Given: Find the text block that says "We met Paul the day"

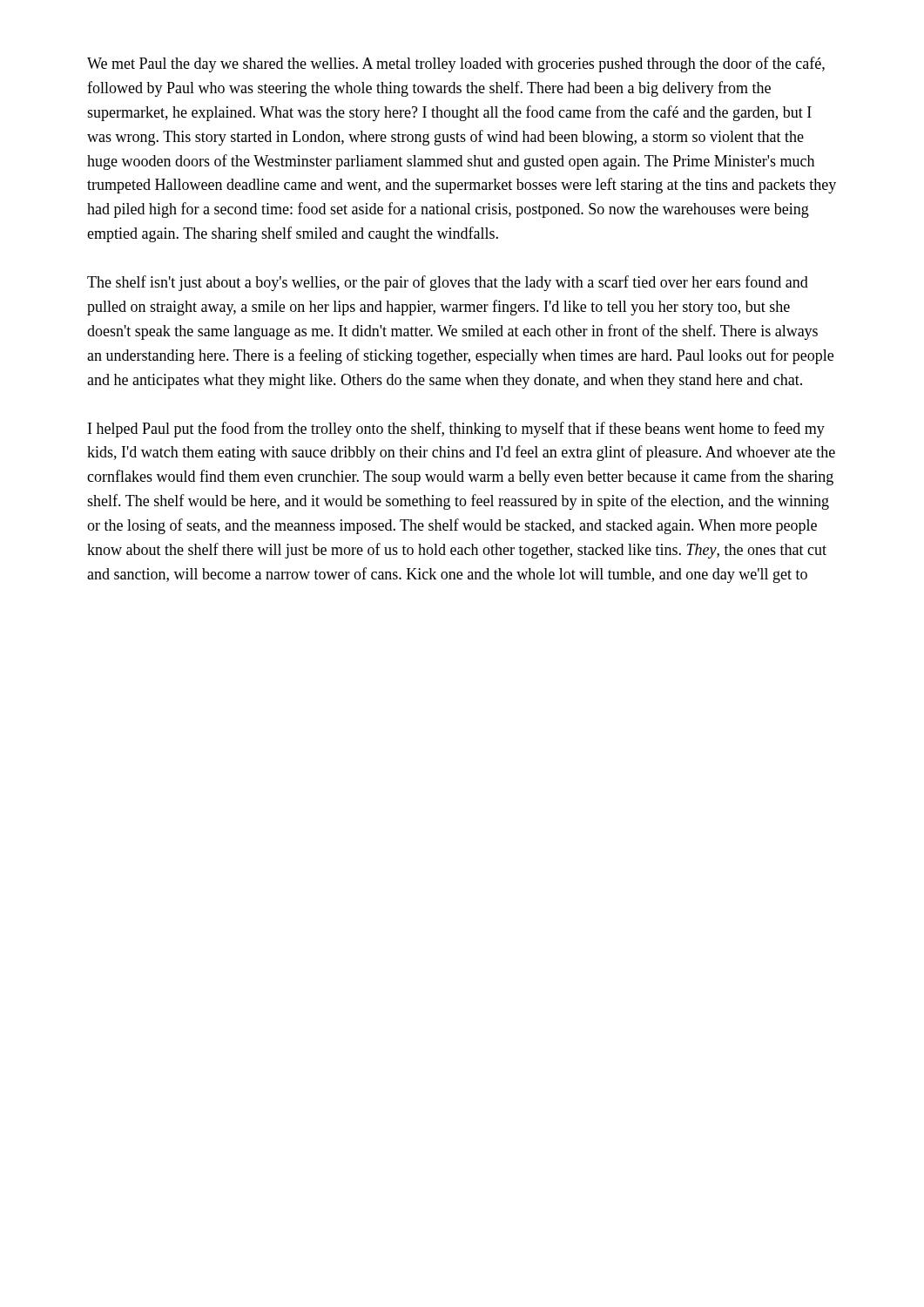Looking at the screenshot, I should tap(462, 149).
